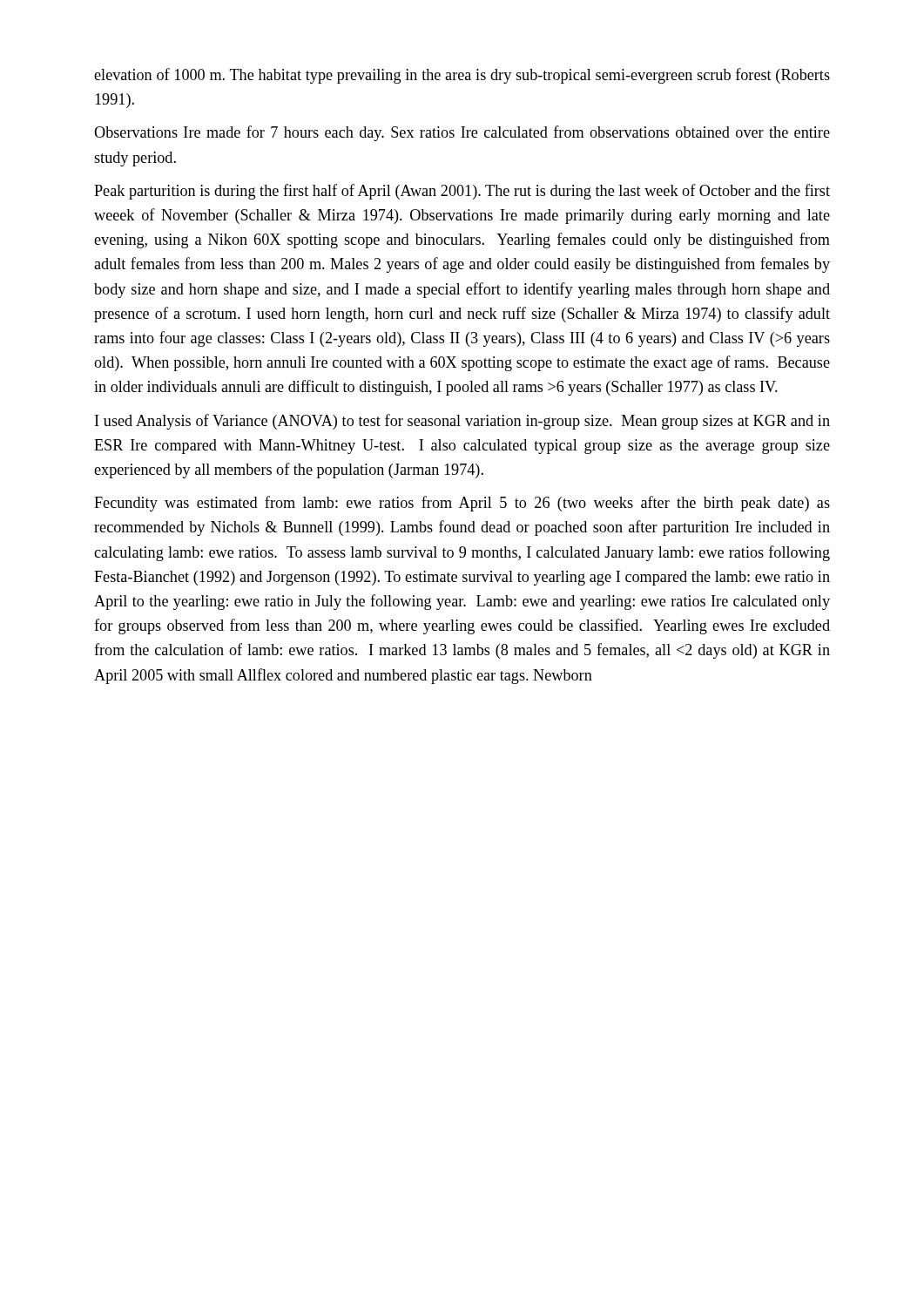
Task: Locate the text block that says "Peak parturition is during the first half"
Action: (462, 289)
